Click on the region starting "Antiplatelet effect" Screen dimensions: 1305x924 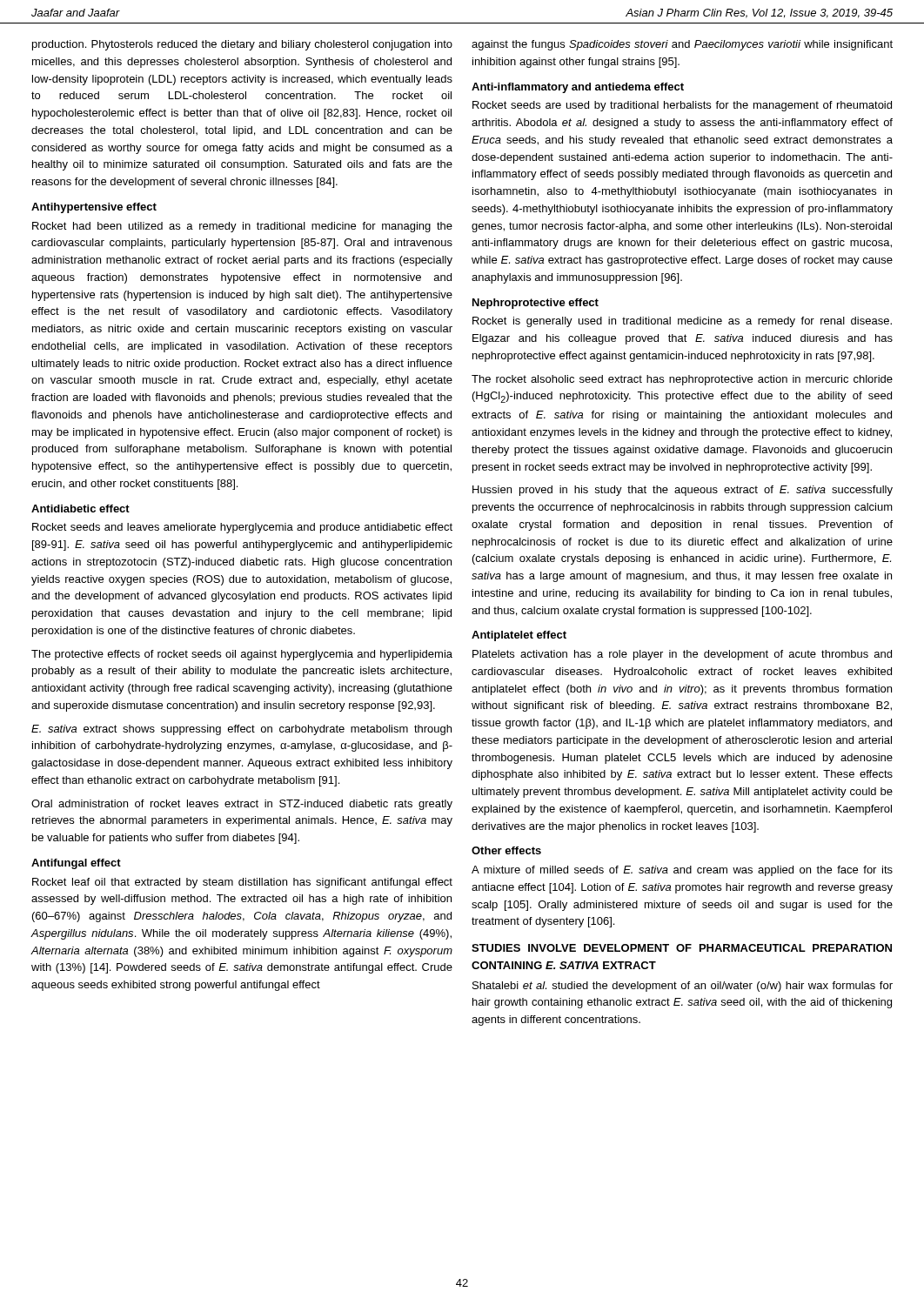tap(519, 635)
